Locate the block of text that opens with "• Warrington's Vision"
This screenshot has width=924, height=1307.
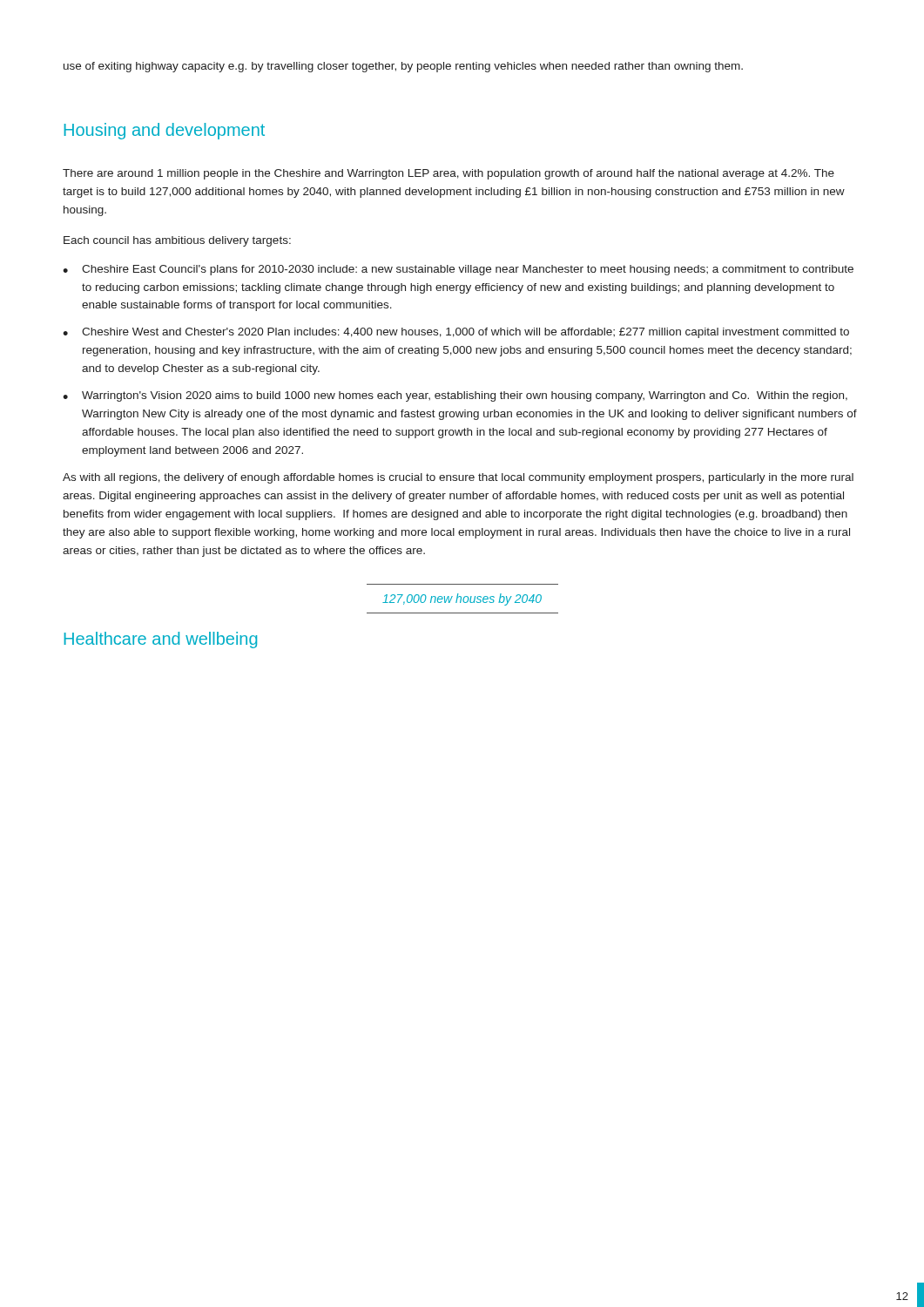(462, 423)
